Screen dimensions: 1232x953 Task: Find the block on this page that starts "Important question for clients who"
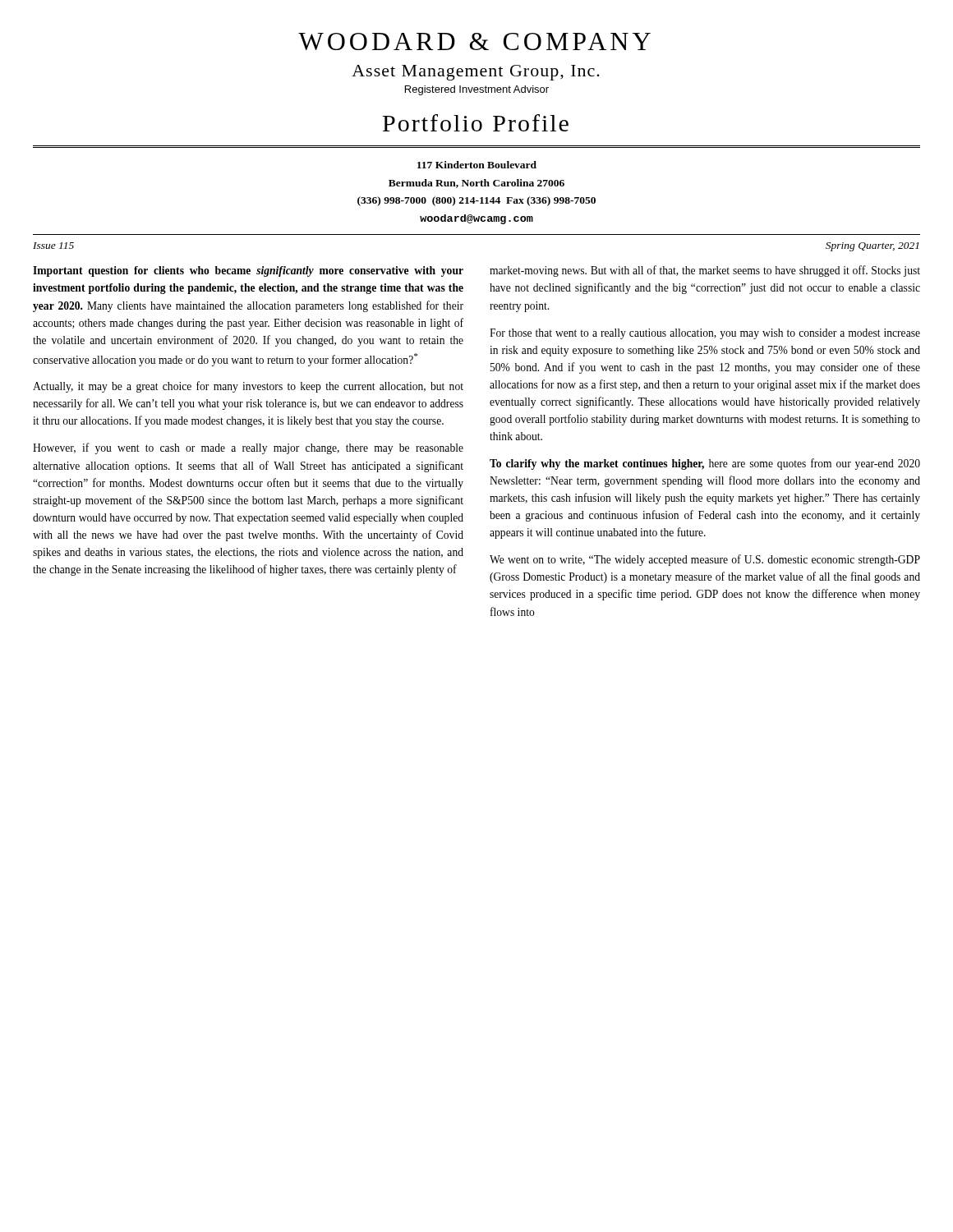pos(248,315)
